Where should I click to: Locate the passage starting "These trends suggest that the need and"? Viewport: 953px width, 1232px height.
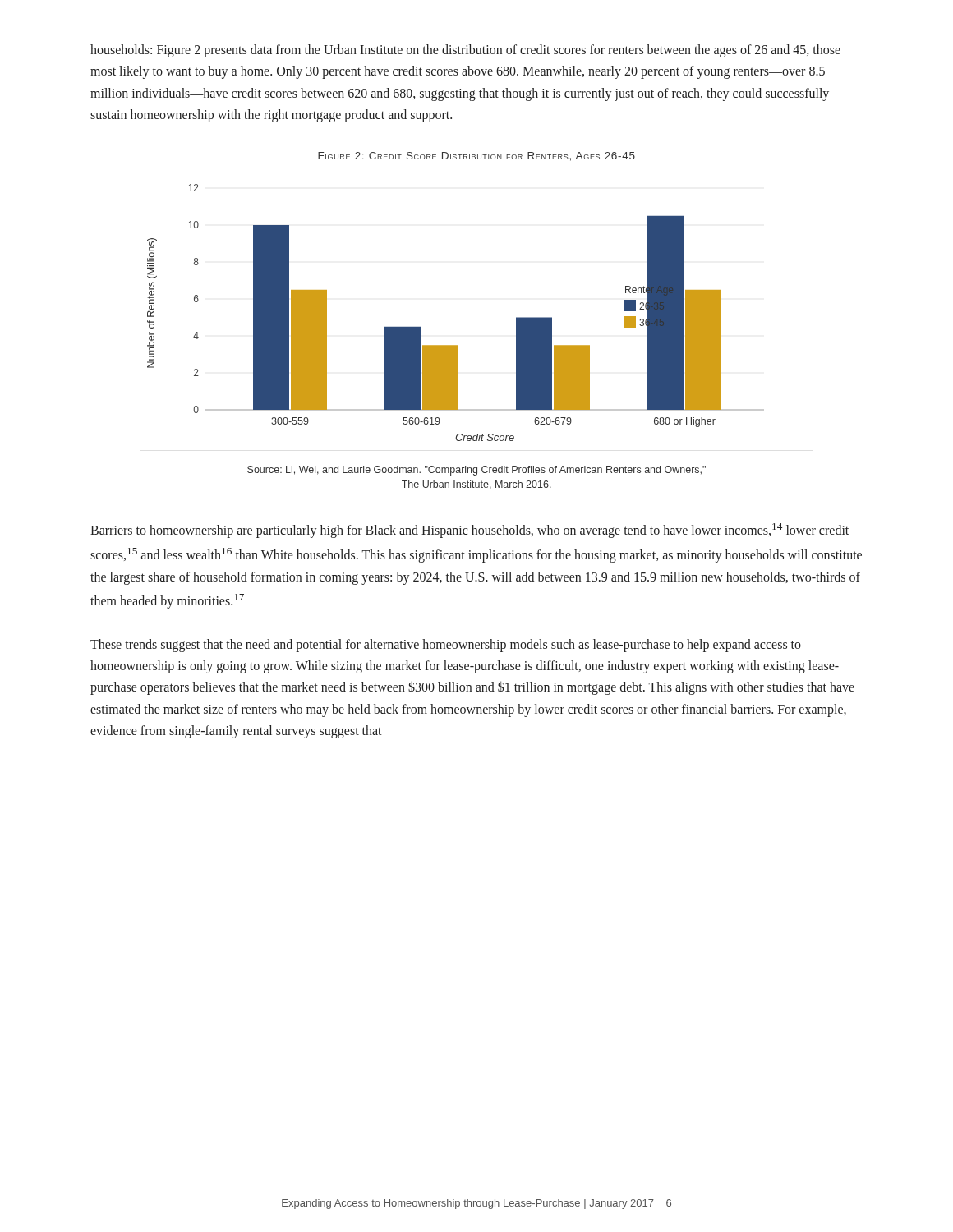tap(472, 687)
